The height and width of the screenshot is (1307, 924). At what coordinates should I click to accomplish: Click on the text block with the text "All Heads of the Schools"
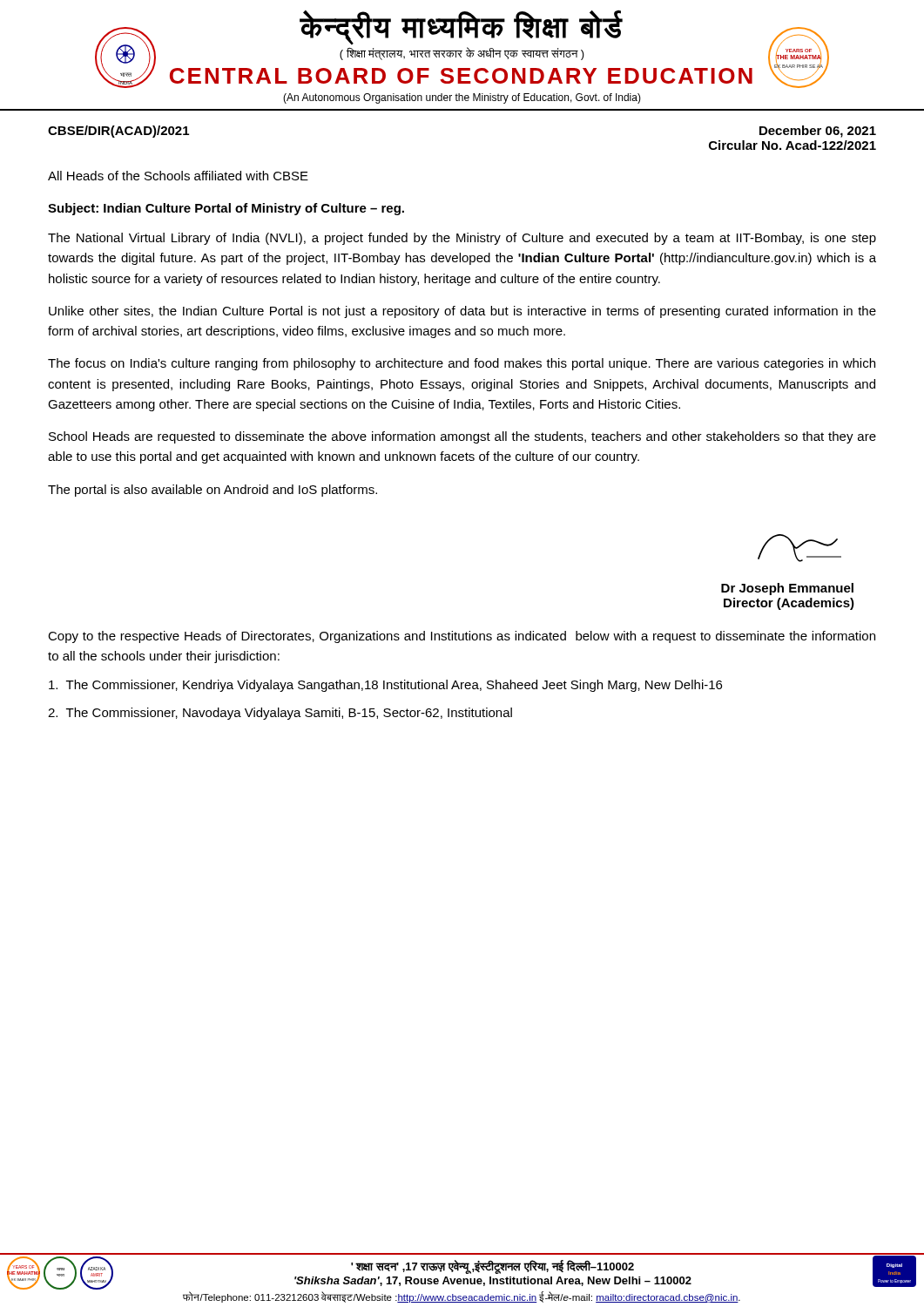coord(178,176)
